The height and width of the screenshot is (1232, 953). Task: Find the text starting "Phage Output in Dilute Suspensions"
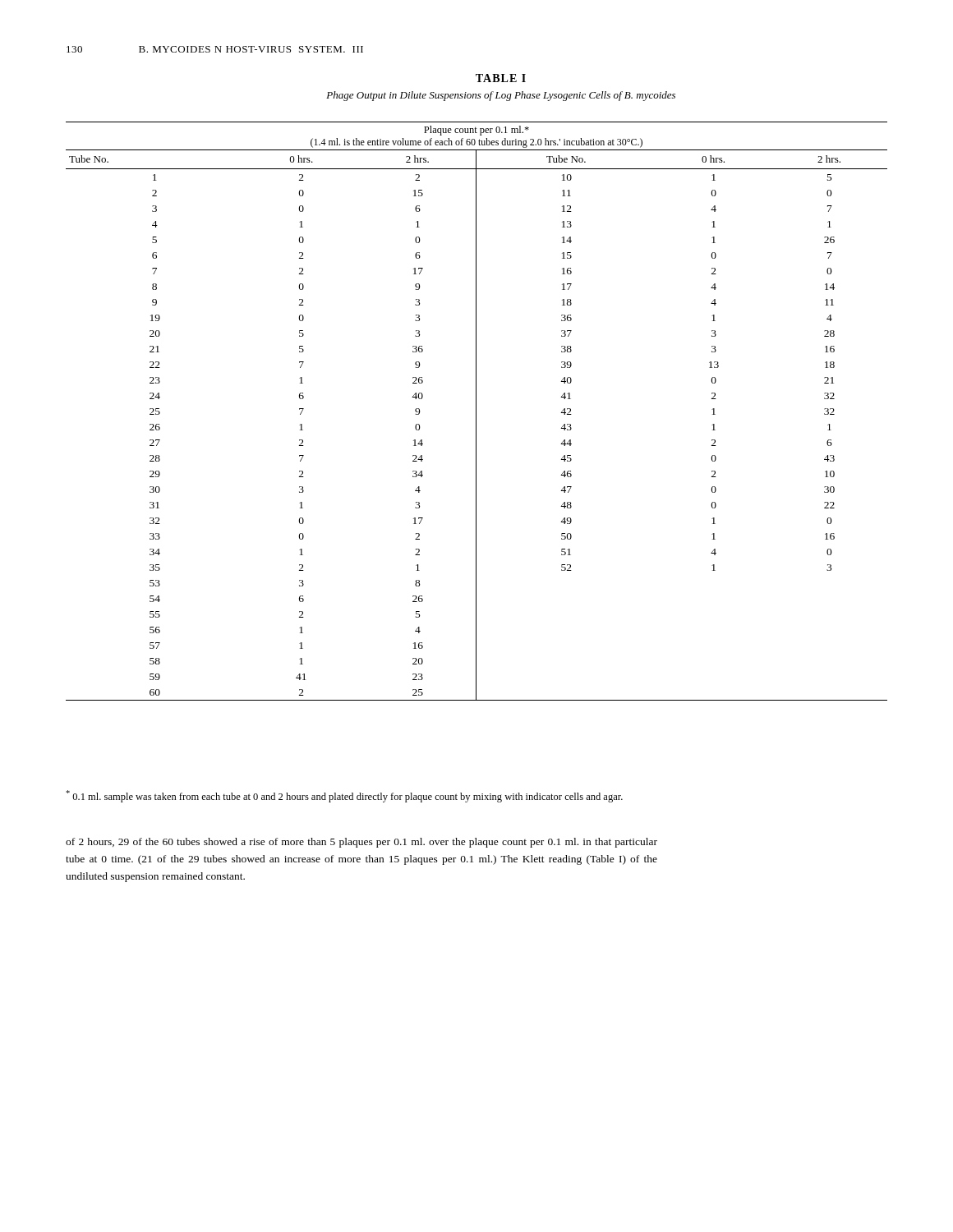click(x=501, y=95)
